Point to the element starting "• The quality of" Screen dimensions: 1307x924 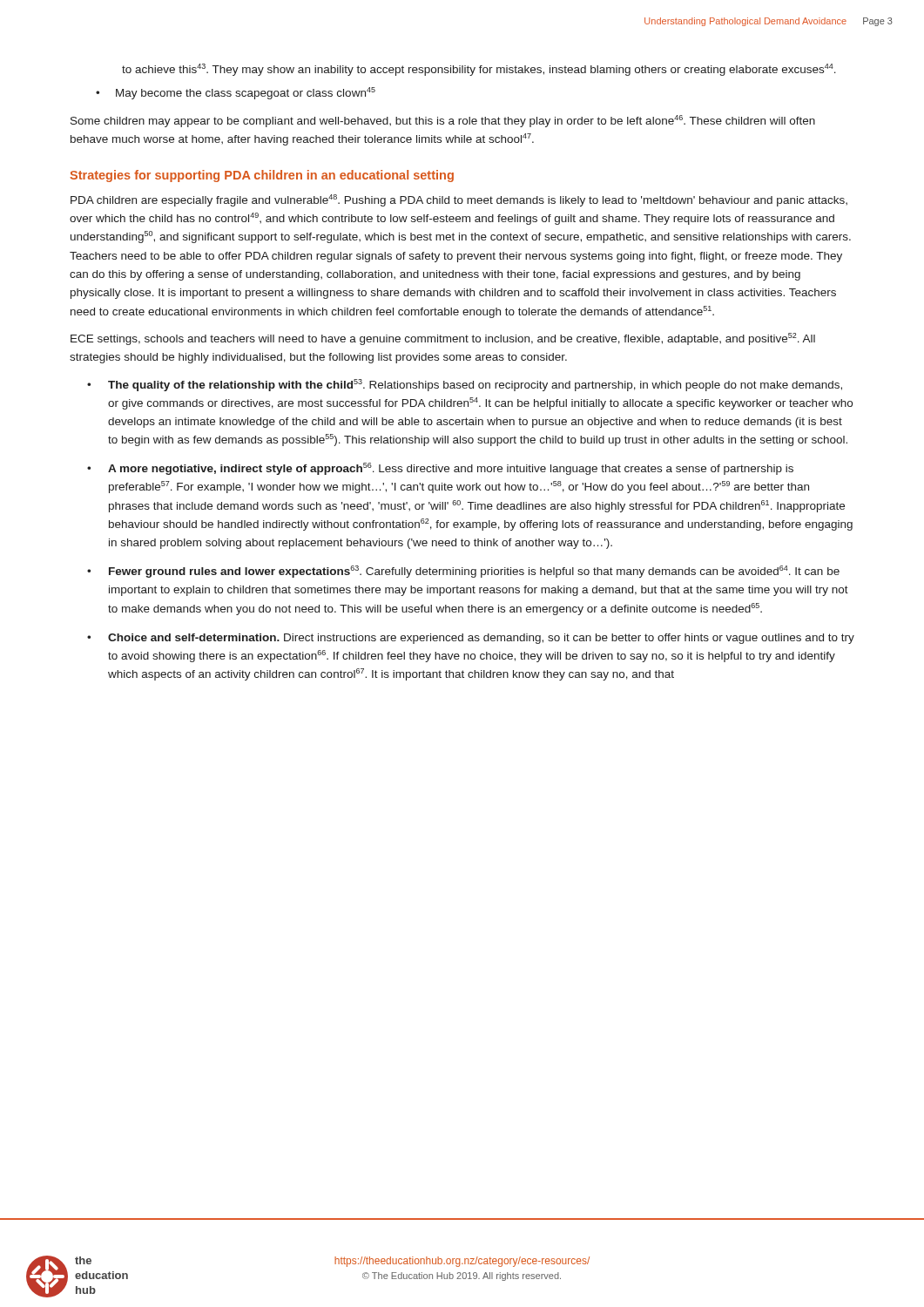tap(471, 412)
